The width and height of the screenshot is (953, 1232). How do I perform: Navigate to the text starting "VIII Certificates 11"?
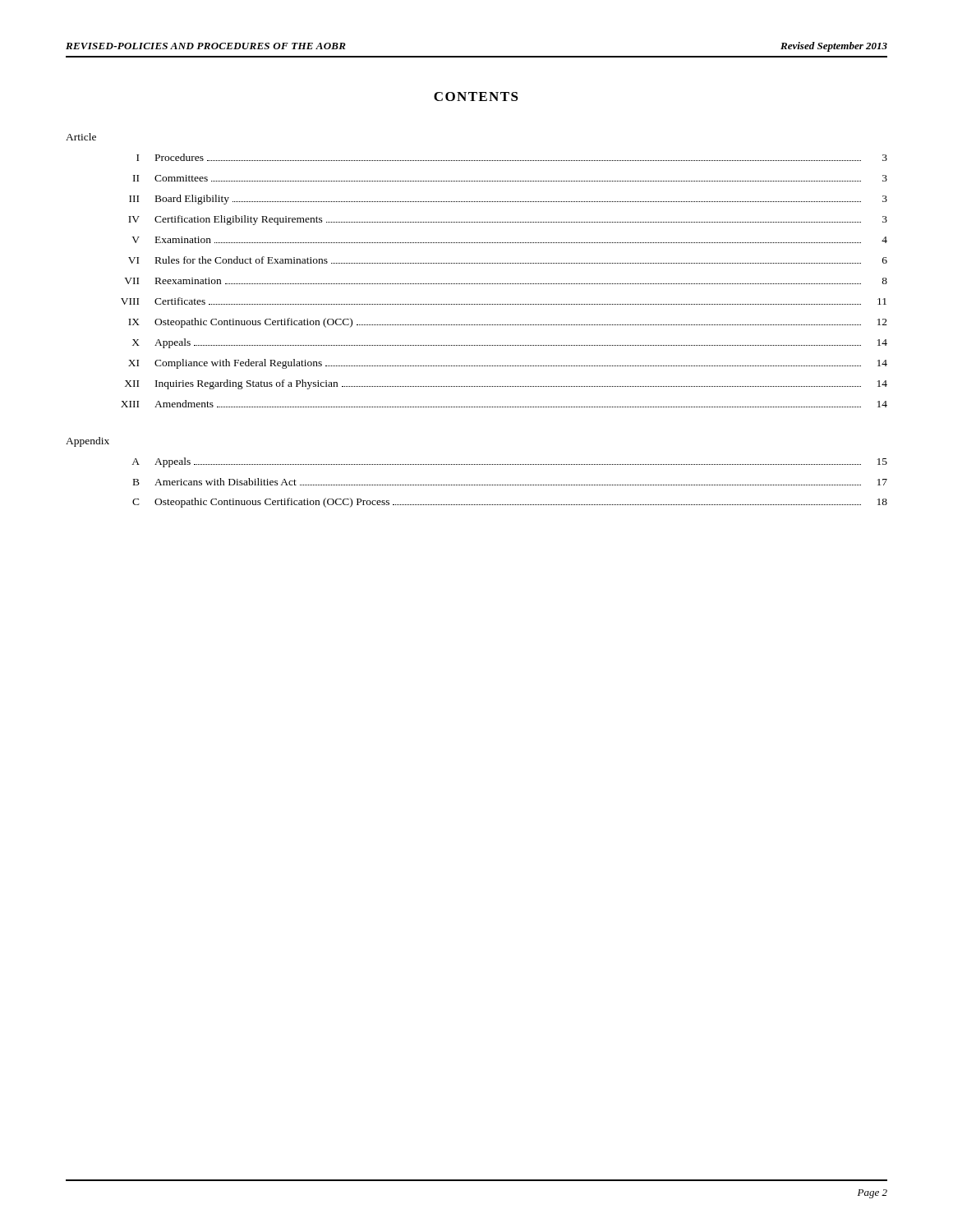(x=476, y=302)
